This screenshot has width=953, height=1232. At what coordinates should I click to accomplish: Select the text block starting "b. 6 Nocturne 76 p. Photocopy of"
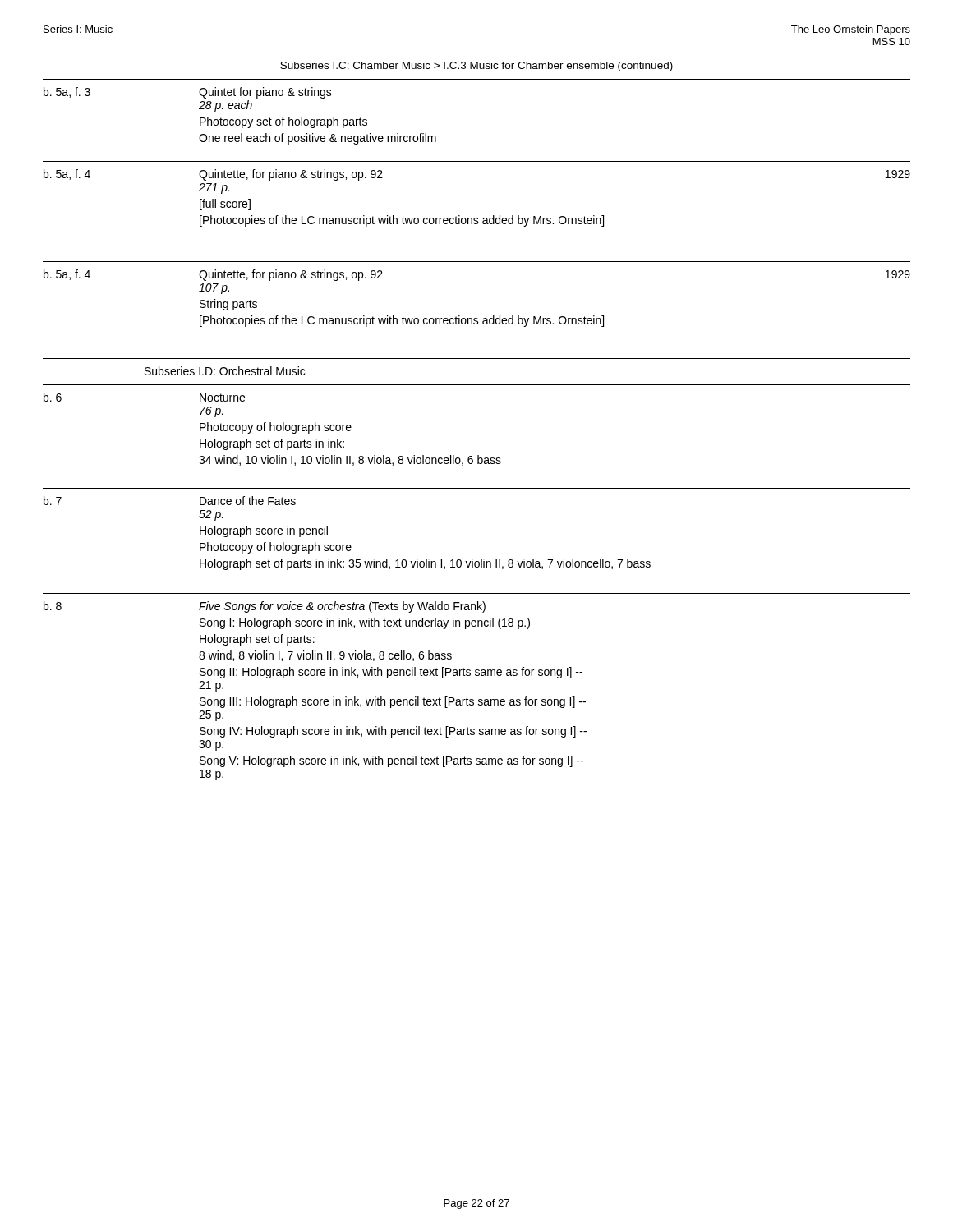(x=272, y=429)
